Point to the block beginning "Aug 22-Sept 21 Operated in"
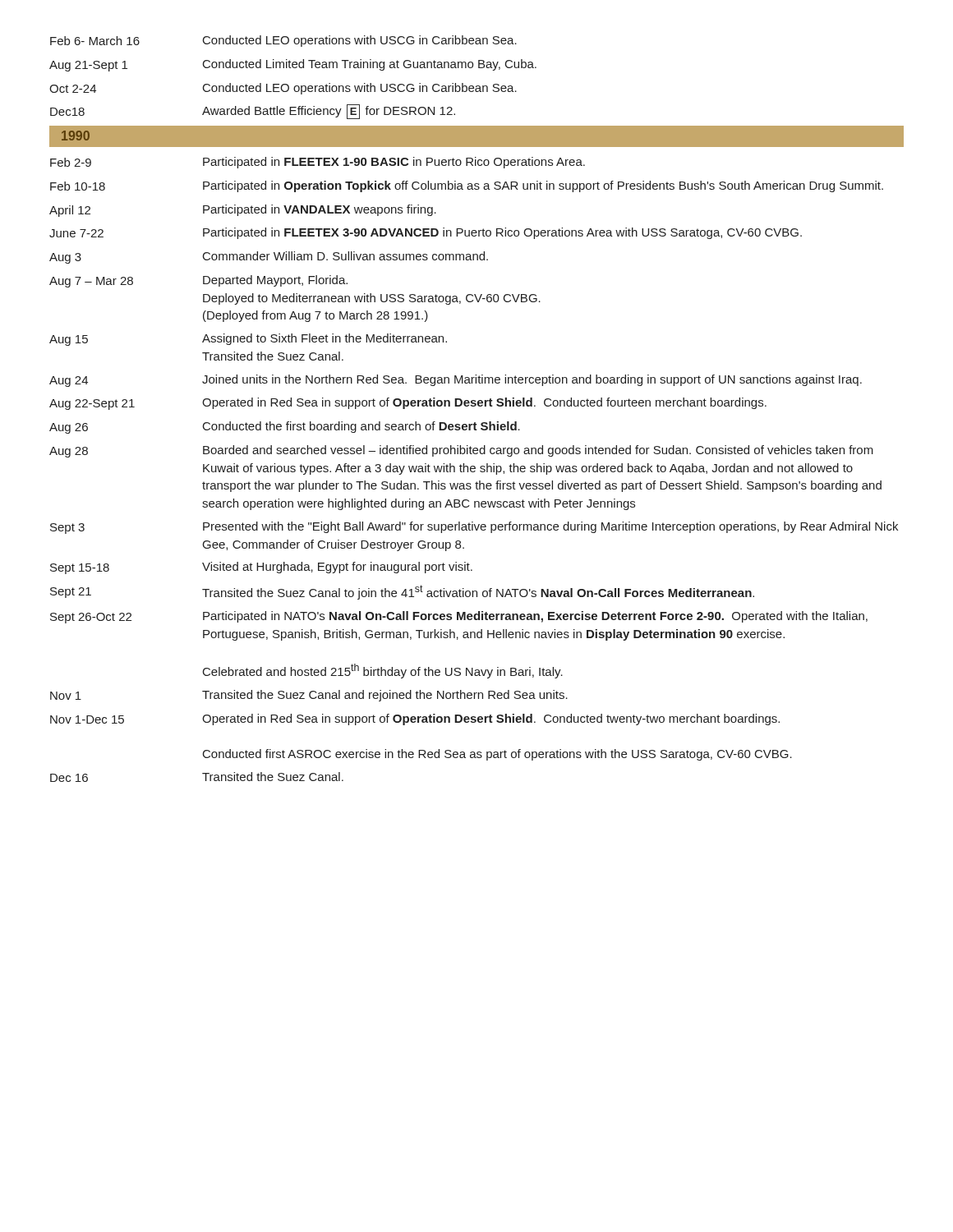Screen dimensions: 1232x953 (476, 403)
